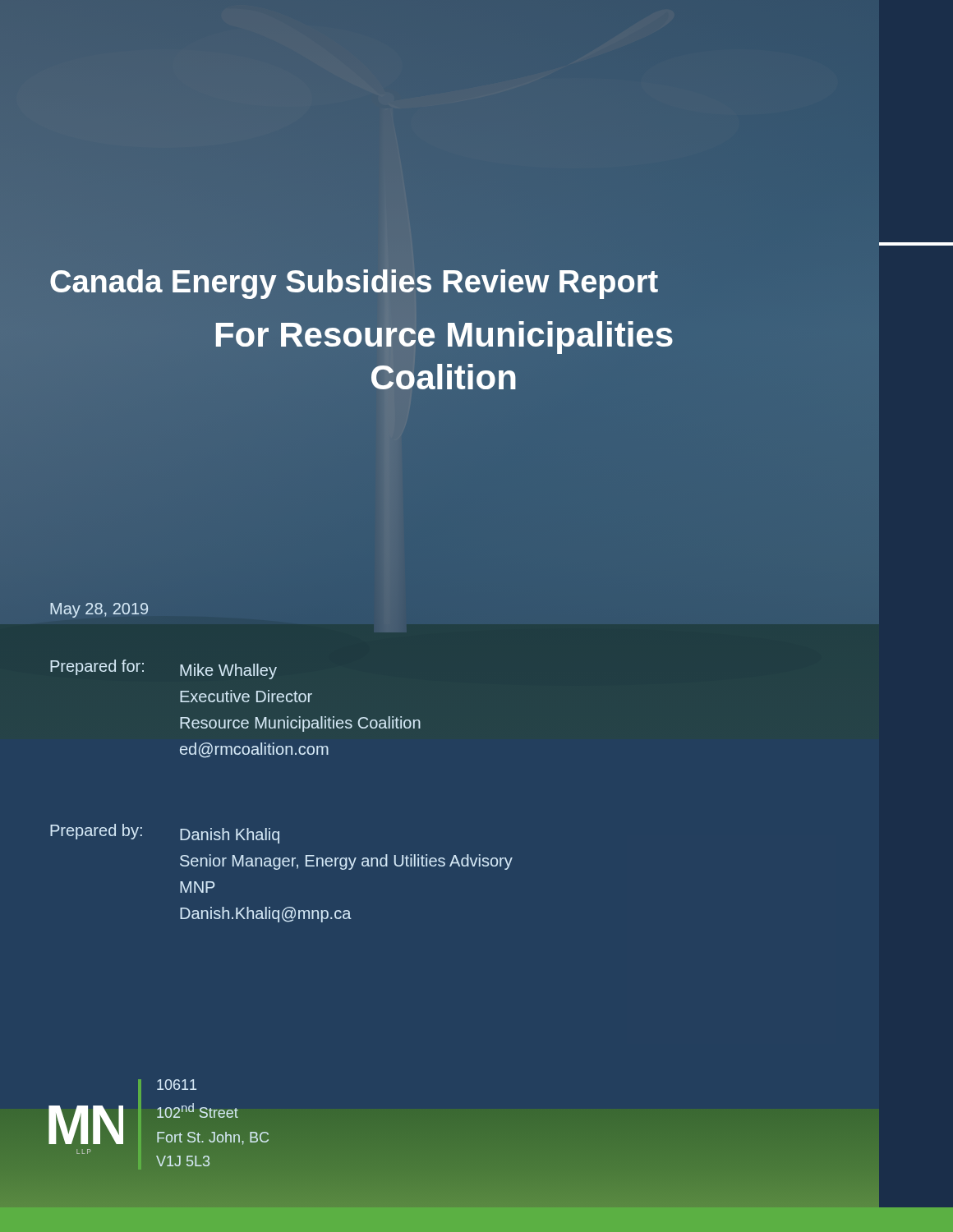Find the title on this page that starts "Canada Energy Subsidies Review Report For"

point(444,331)
